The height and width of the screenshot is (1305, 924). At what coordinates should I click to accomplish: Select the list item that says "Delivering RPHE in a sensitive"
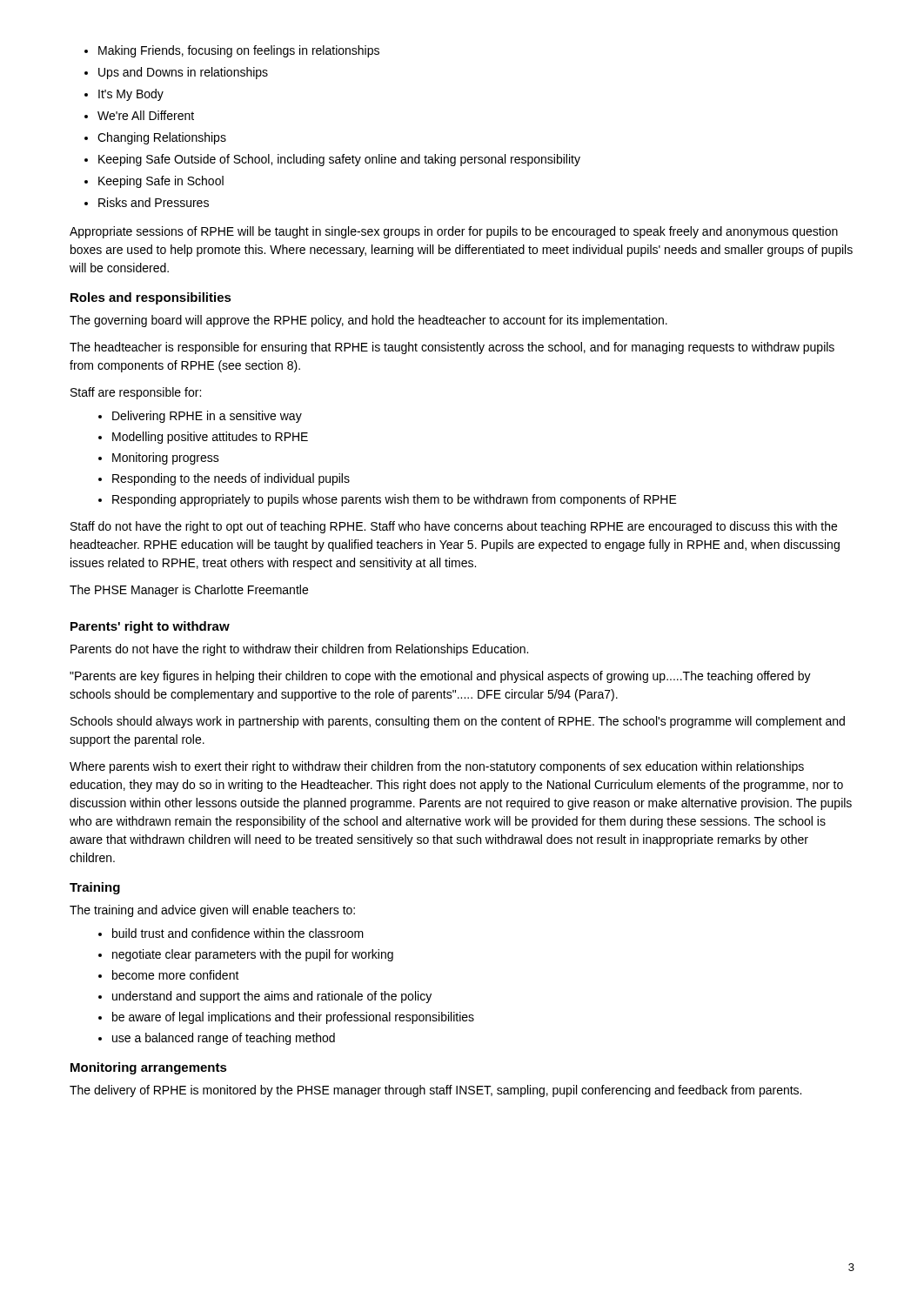click(x=206, y=416)
